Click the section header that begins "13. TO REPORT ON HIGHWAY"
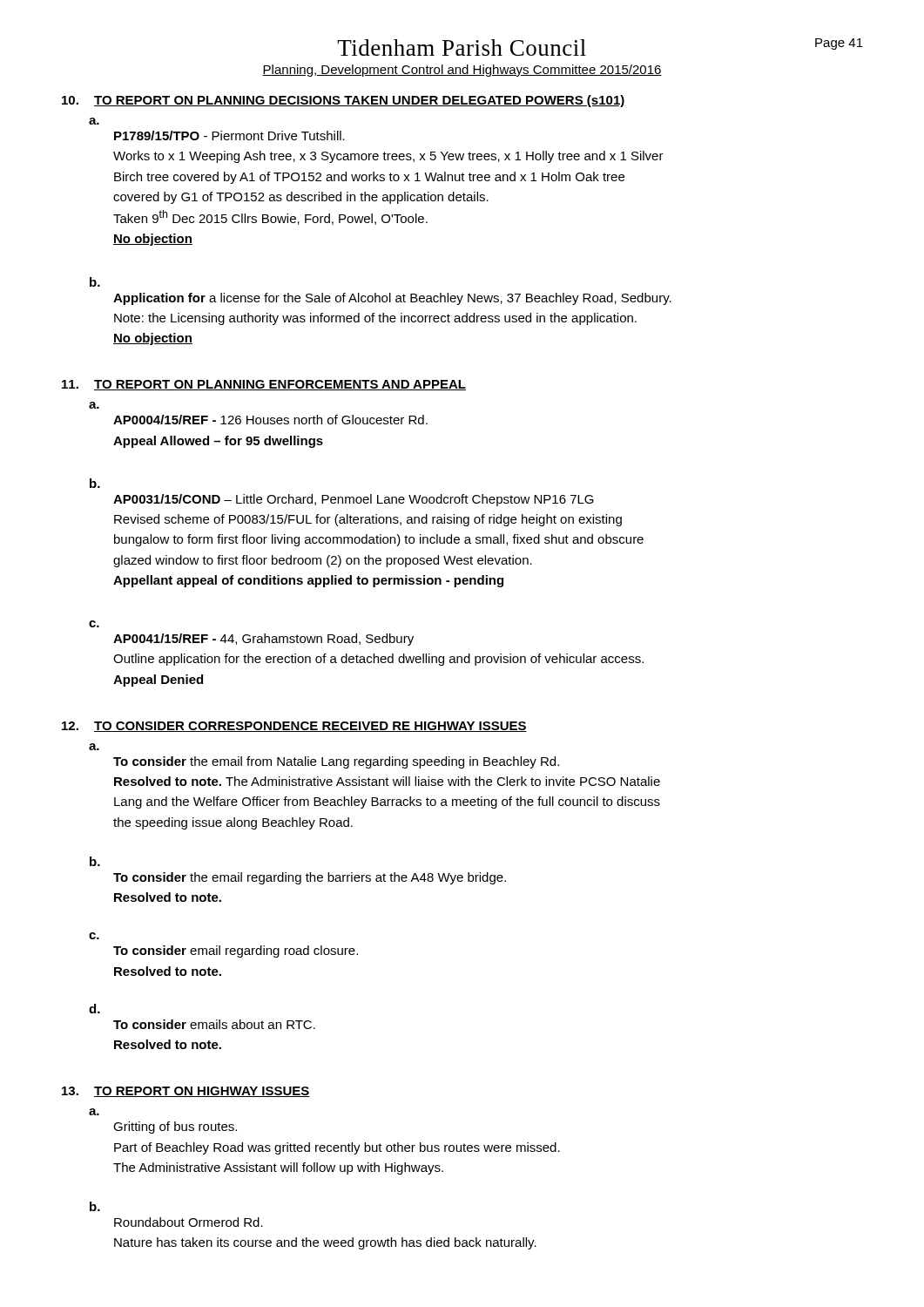The image size is (924, 1307). [x=185, y=1091]
